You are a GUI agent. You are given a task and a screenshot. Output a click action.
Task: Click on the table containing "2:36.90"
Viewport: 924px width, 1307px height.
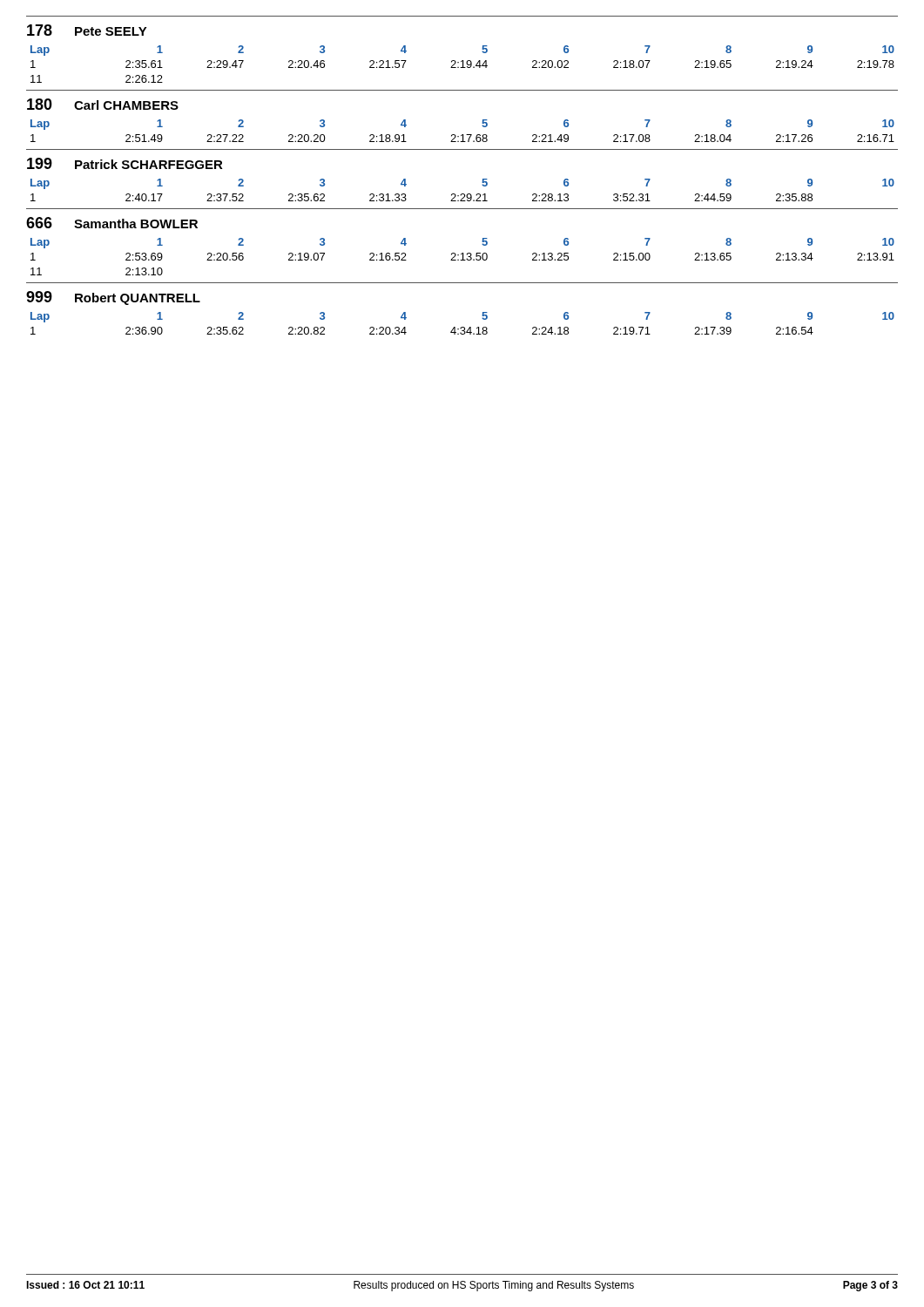coord(462,310)
